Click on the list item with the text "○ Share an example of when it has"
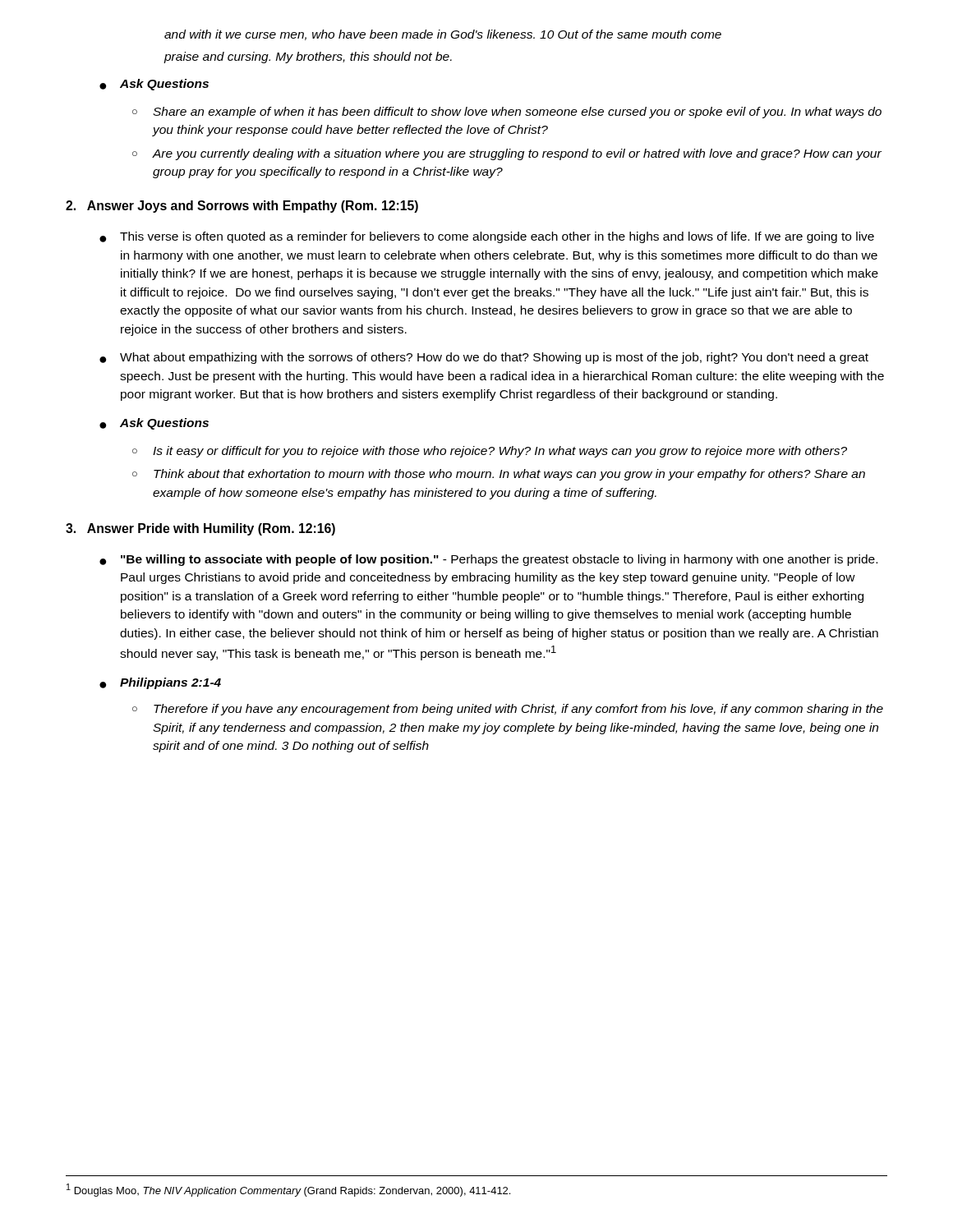The image size is (953, 1232). [x=509, y=121]
